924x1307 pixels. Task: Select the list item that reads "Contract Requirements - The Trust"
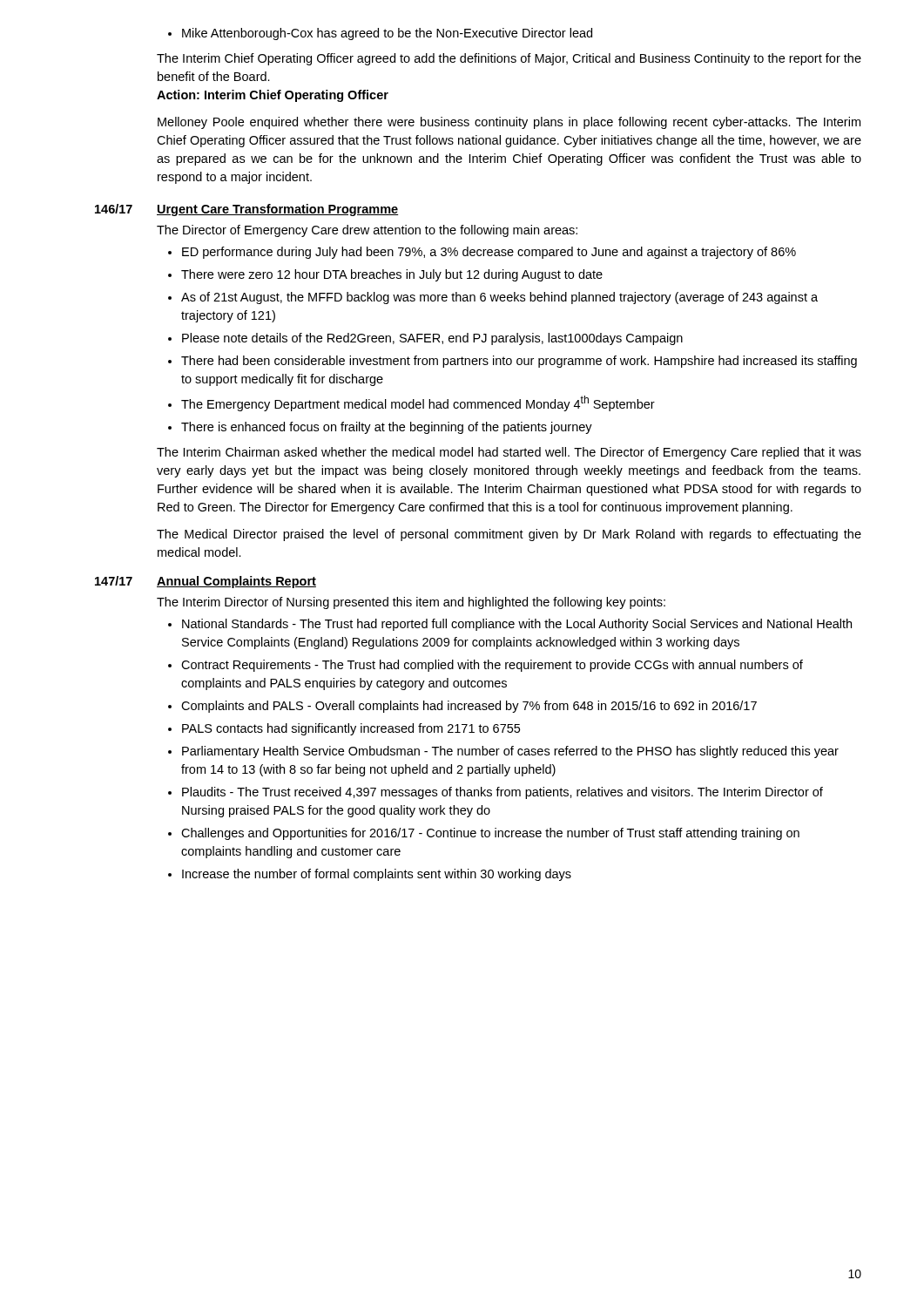509,675
